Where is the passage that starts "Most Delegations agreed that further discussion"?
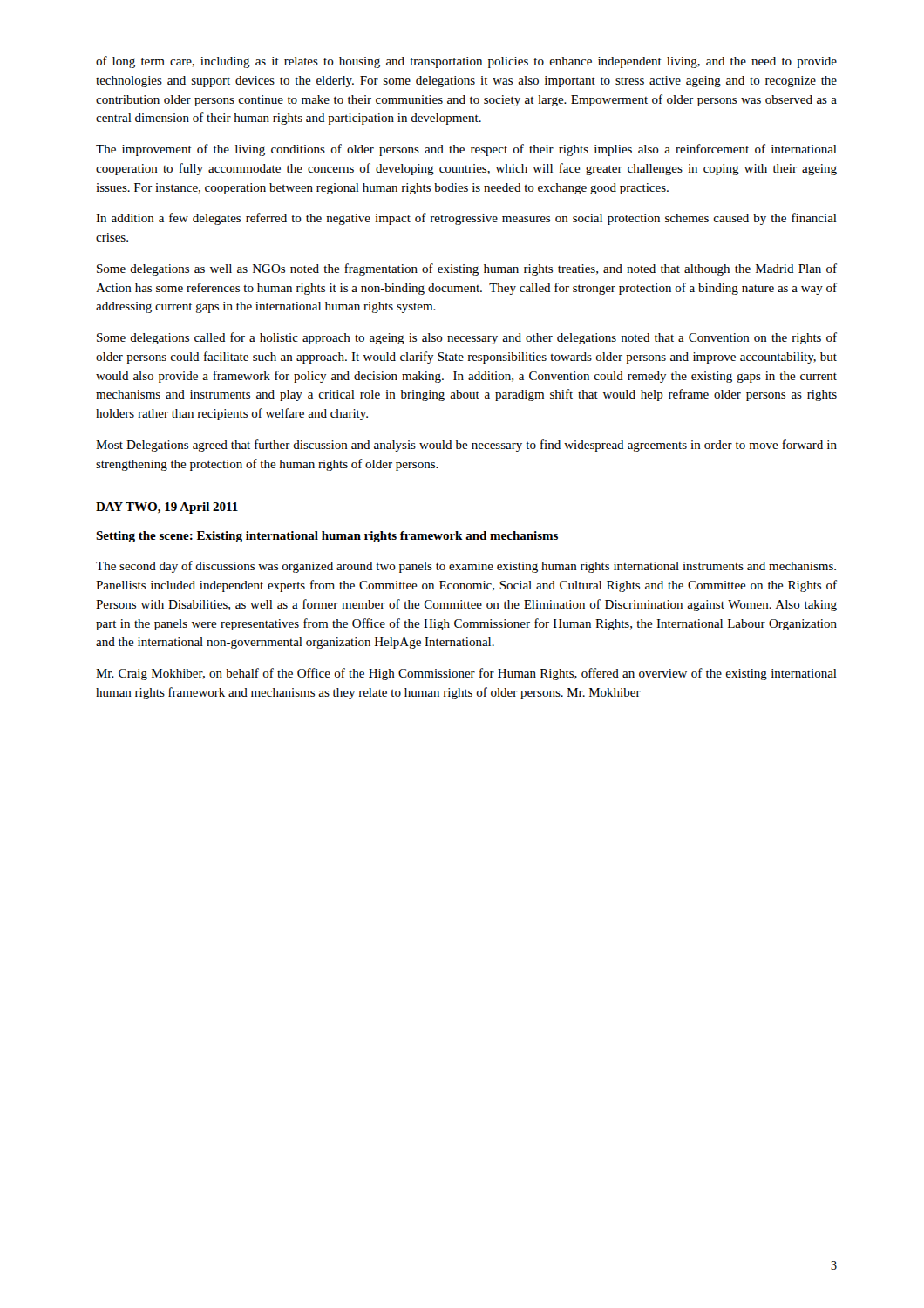 466,454
